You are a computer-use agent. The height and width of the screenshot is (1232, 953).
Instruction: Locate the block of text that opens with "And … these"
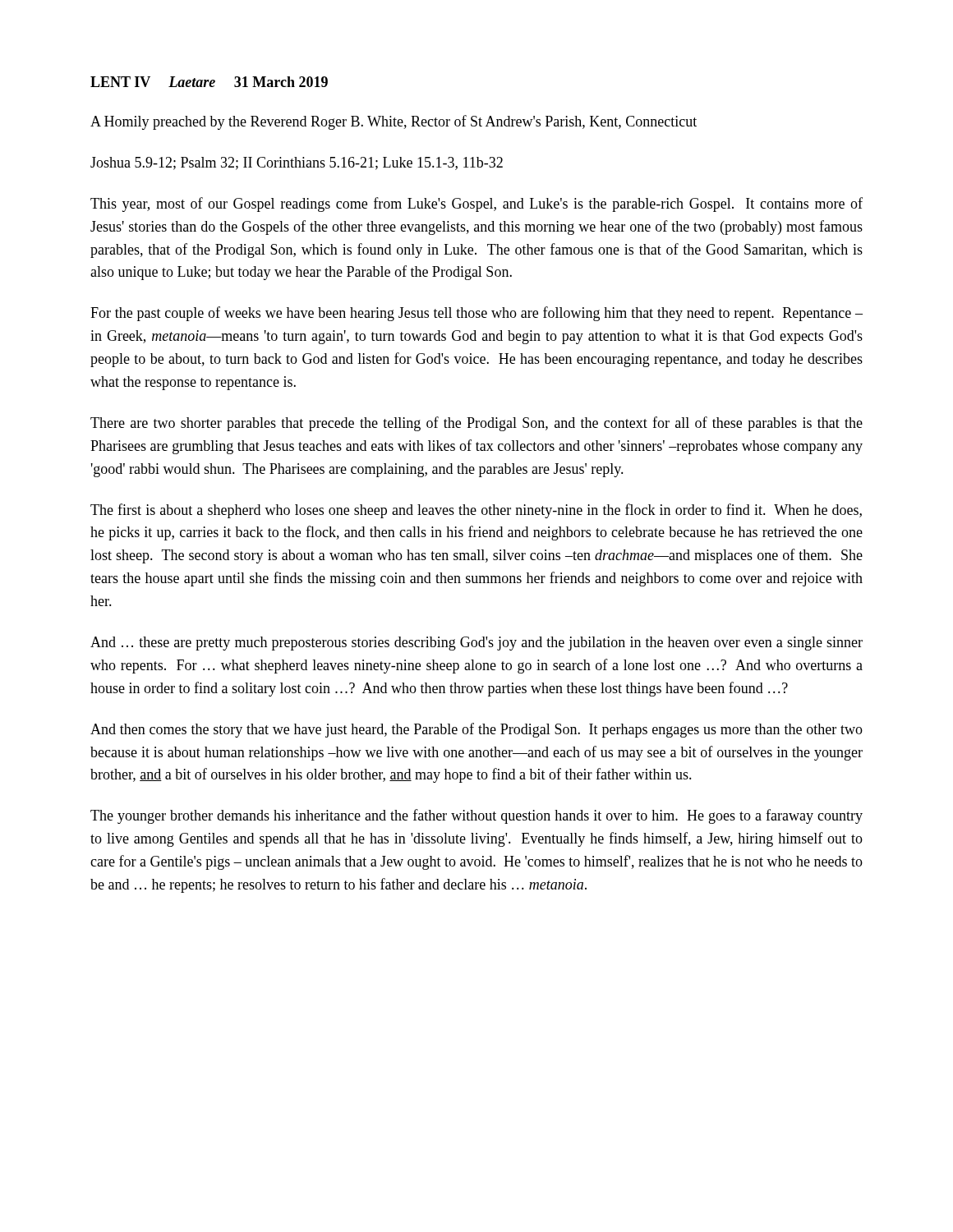476,665
